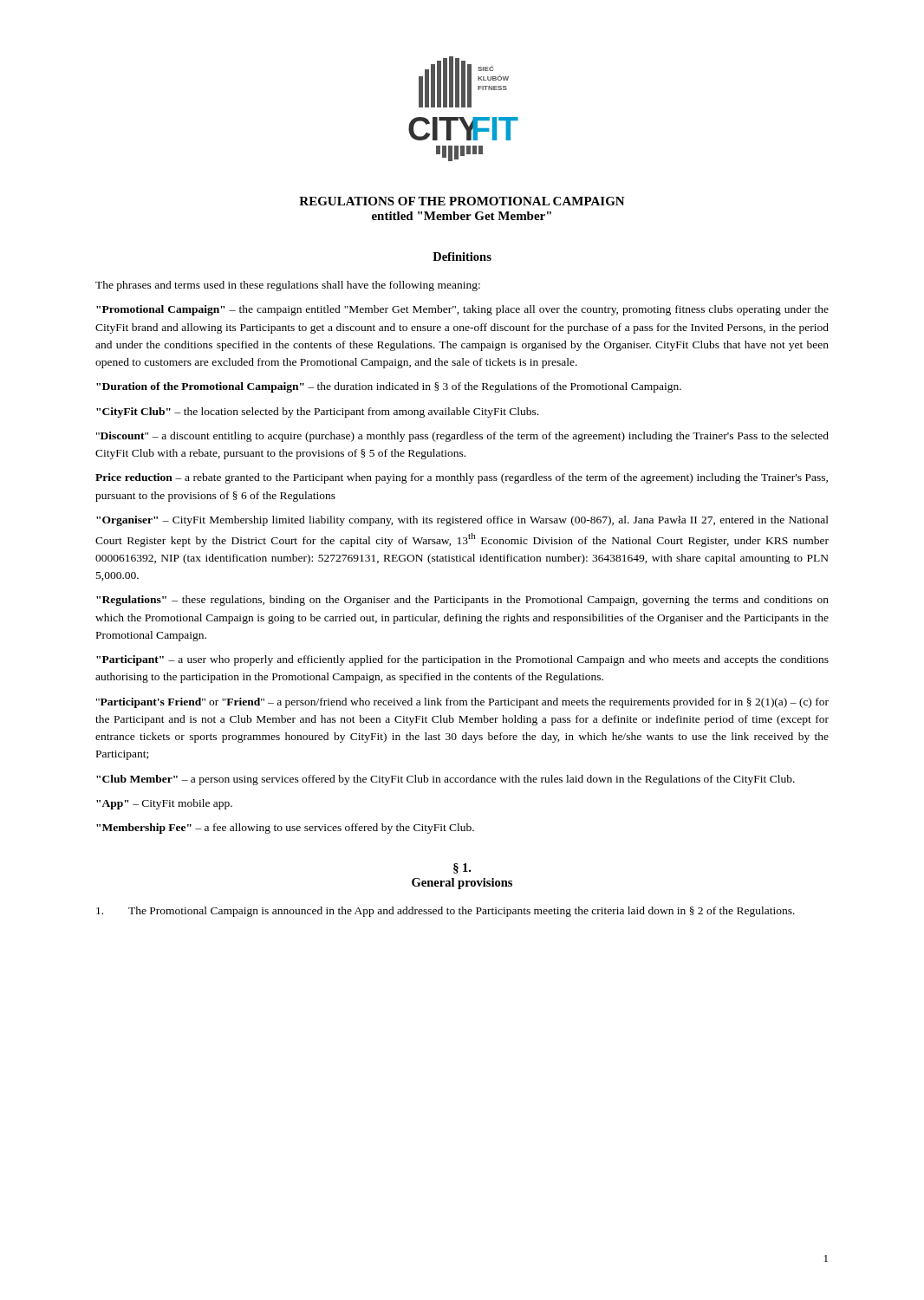Click on the text block with the text ""Organiser" – CityFit Membership limited"
The height and width of the screenshot is (1300, 924).
point(462,547)
